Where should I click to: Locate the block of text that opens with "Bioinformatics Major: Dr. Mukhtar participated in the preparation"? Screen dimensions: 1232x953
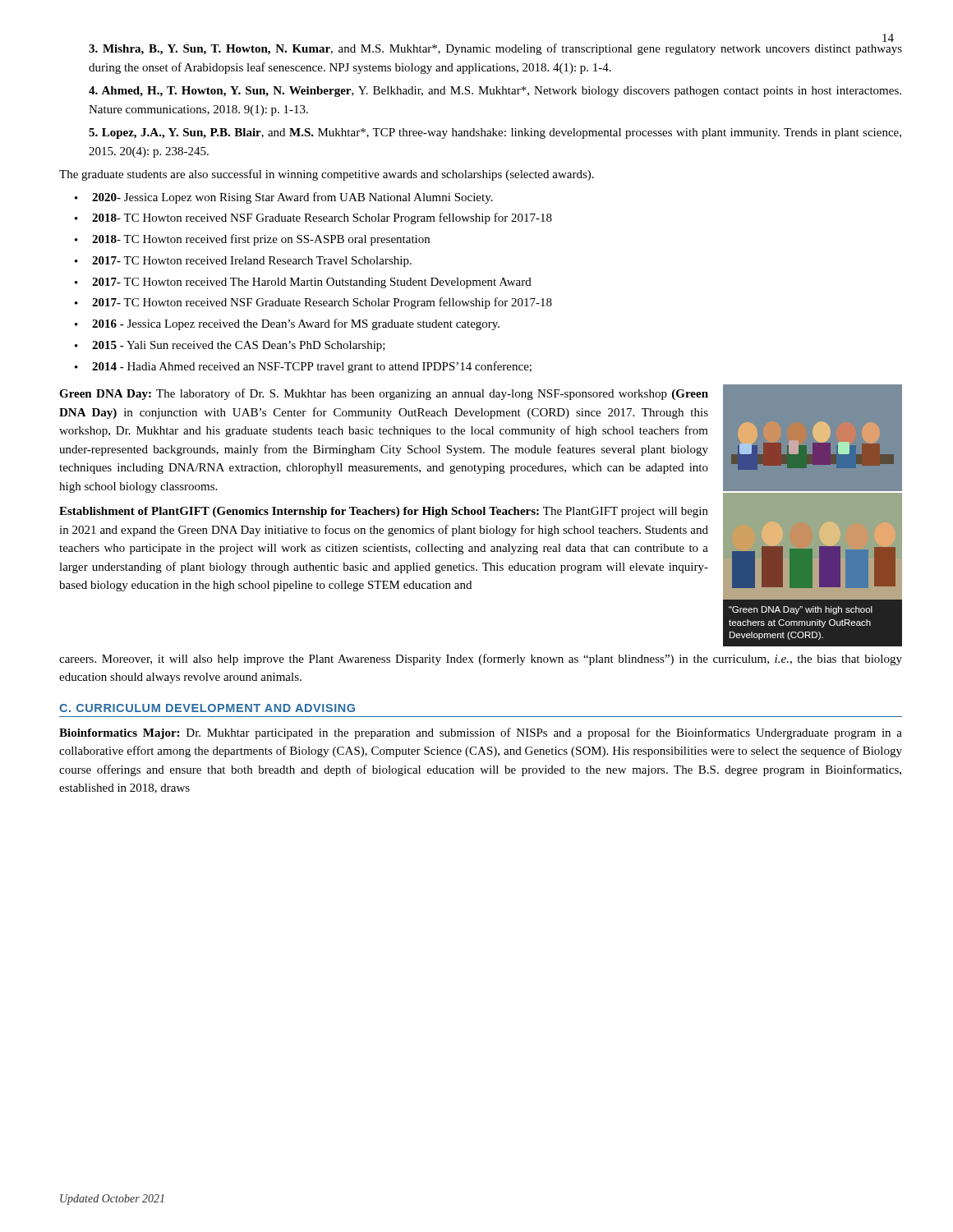(481, 760)
